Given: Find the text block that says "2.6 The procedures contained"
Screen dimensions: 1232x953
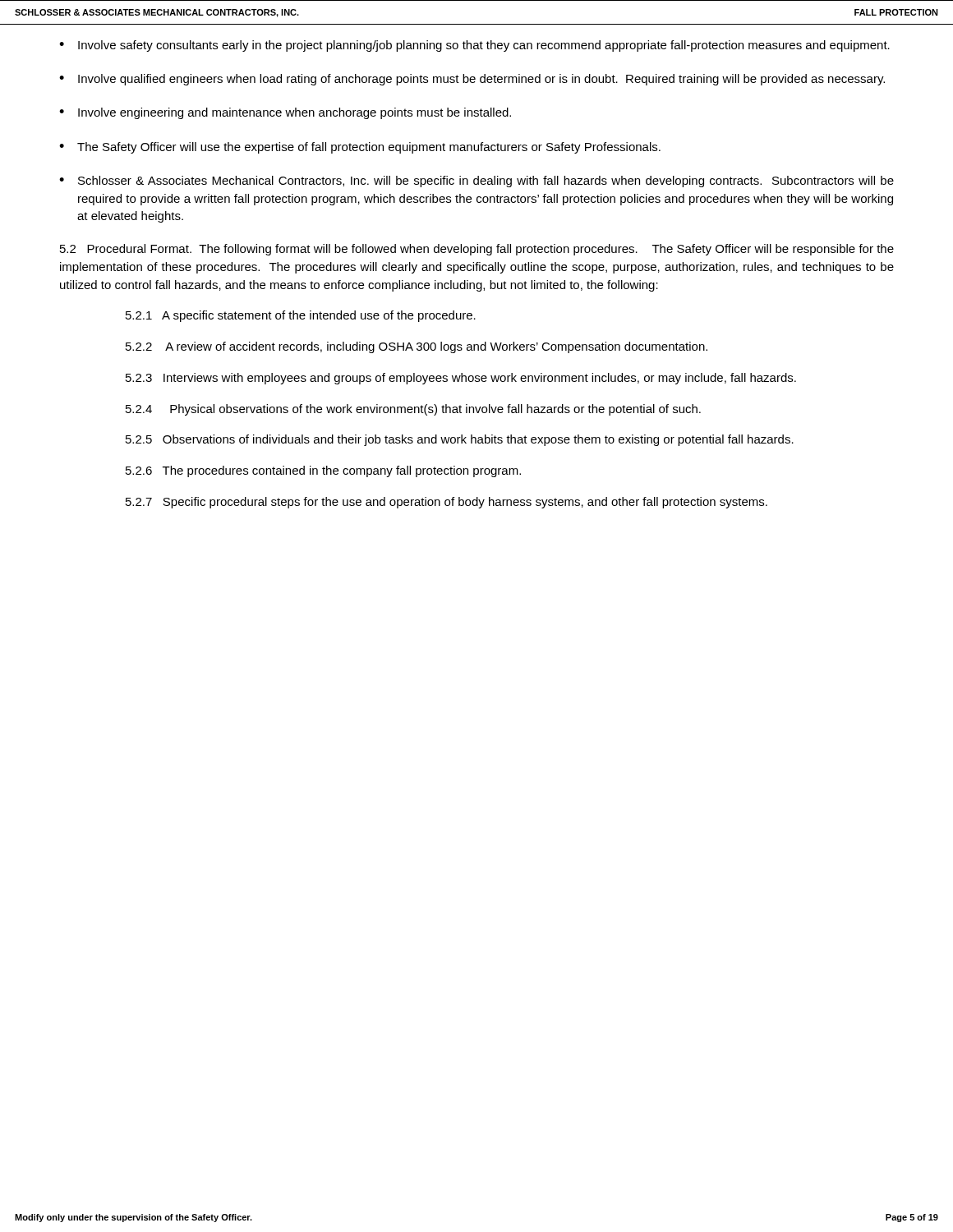Looking at the screenshot, I should click(x=323, y=470).
